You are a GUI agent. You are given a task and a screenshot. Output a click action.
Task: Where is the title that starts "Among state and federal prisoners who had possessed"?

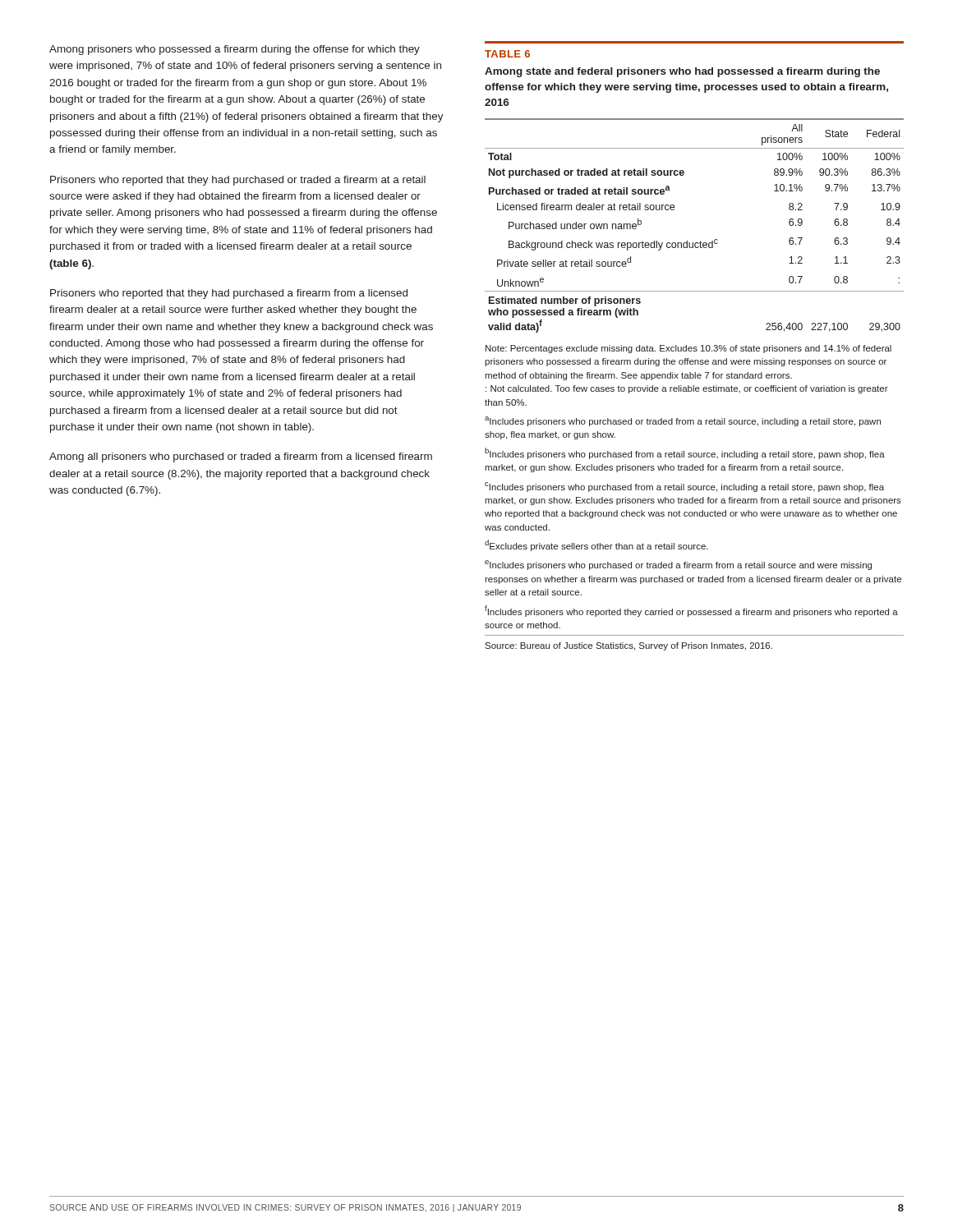(687, 86)
